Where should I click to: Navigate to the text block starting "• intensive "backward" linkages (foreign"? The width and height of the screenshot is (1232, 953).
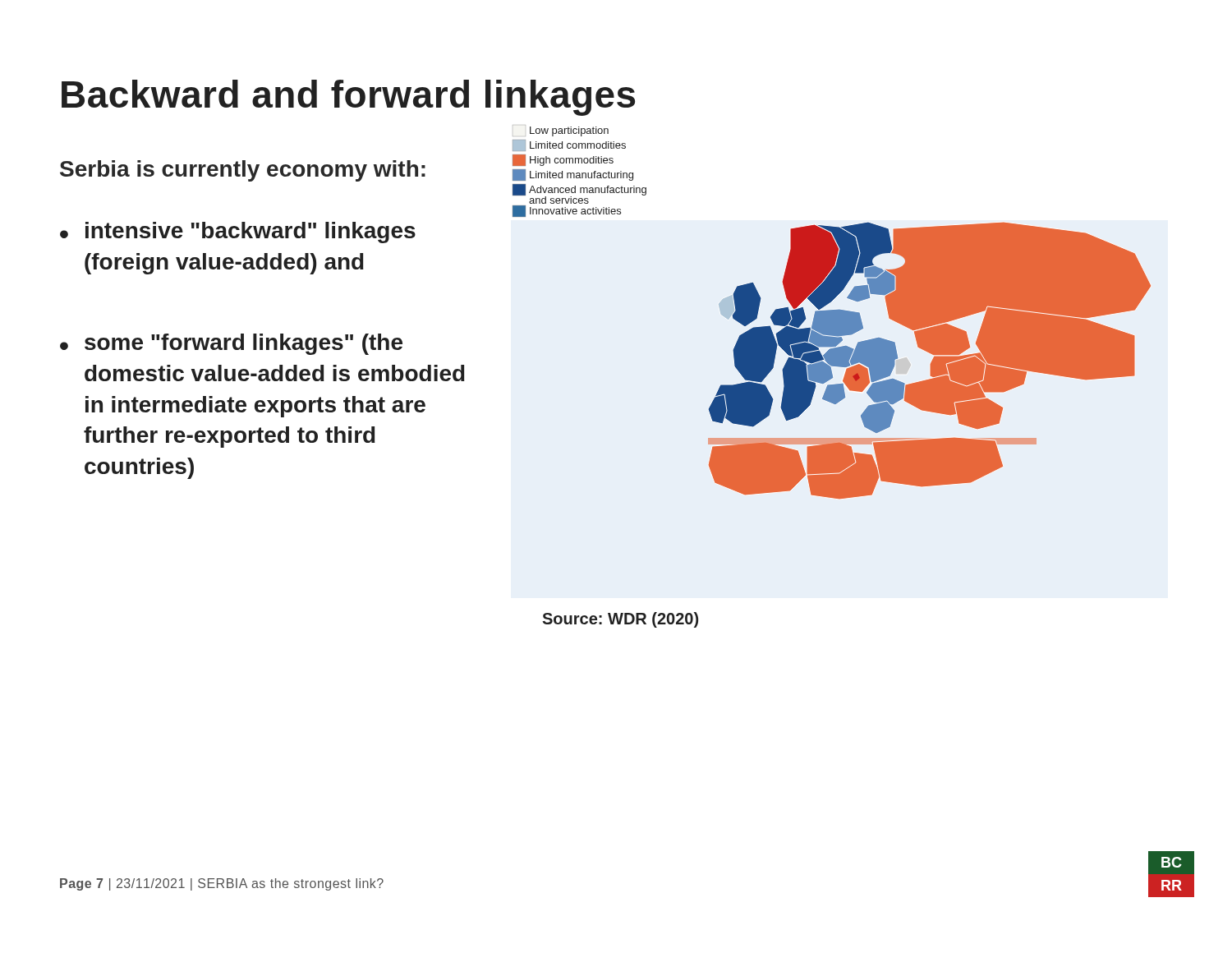[269, 246]
